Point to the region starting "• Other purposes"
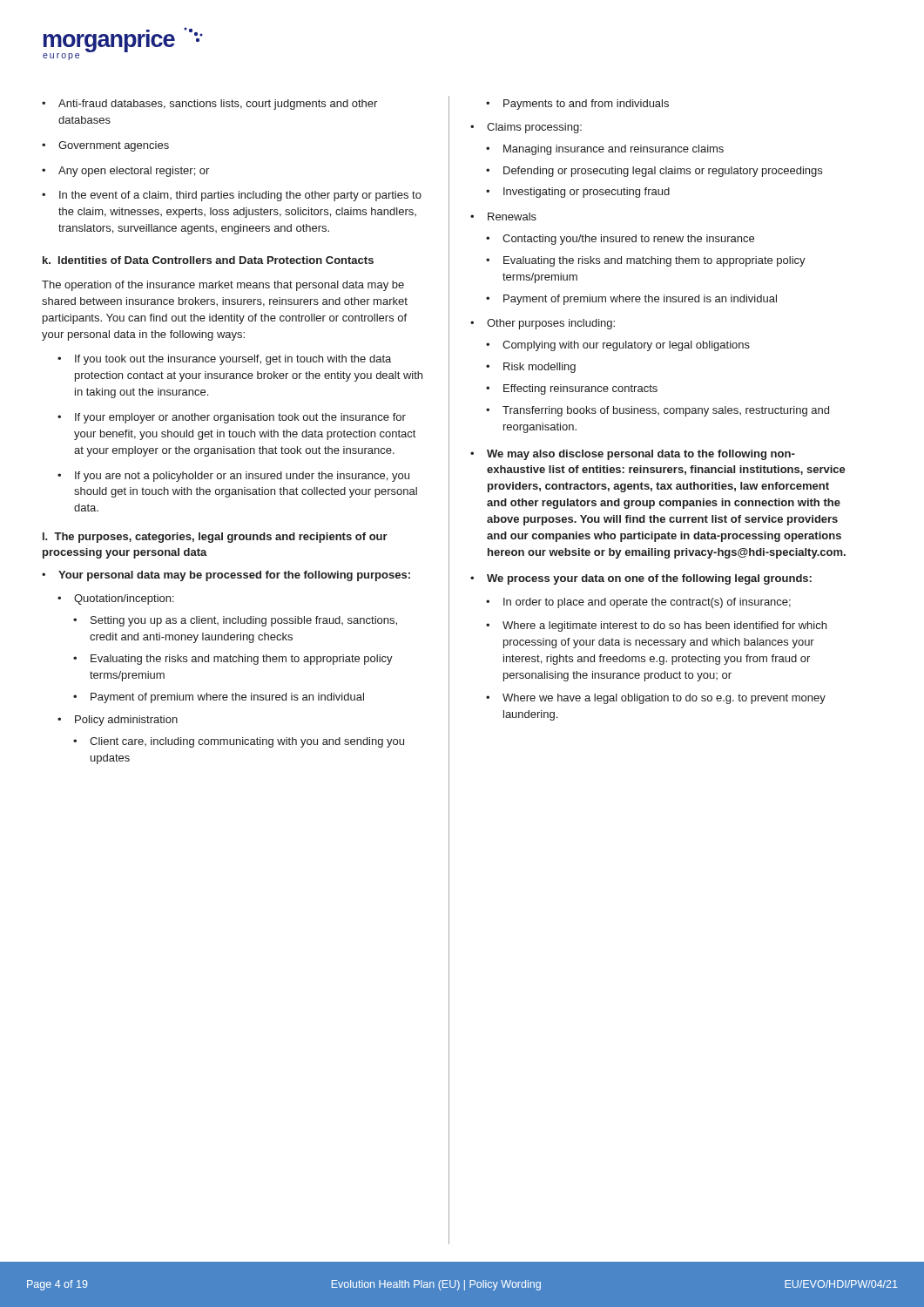This screenshot has height=1307, width=924. [543, 324]
